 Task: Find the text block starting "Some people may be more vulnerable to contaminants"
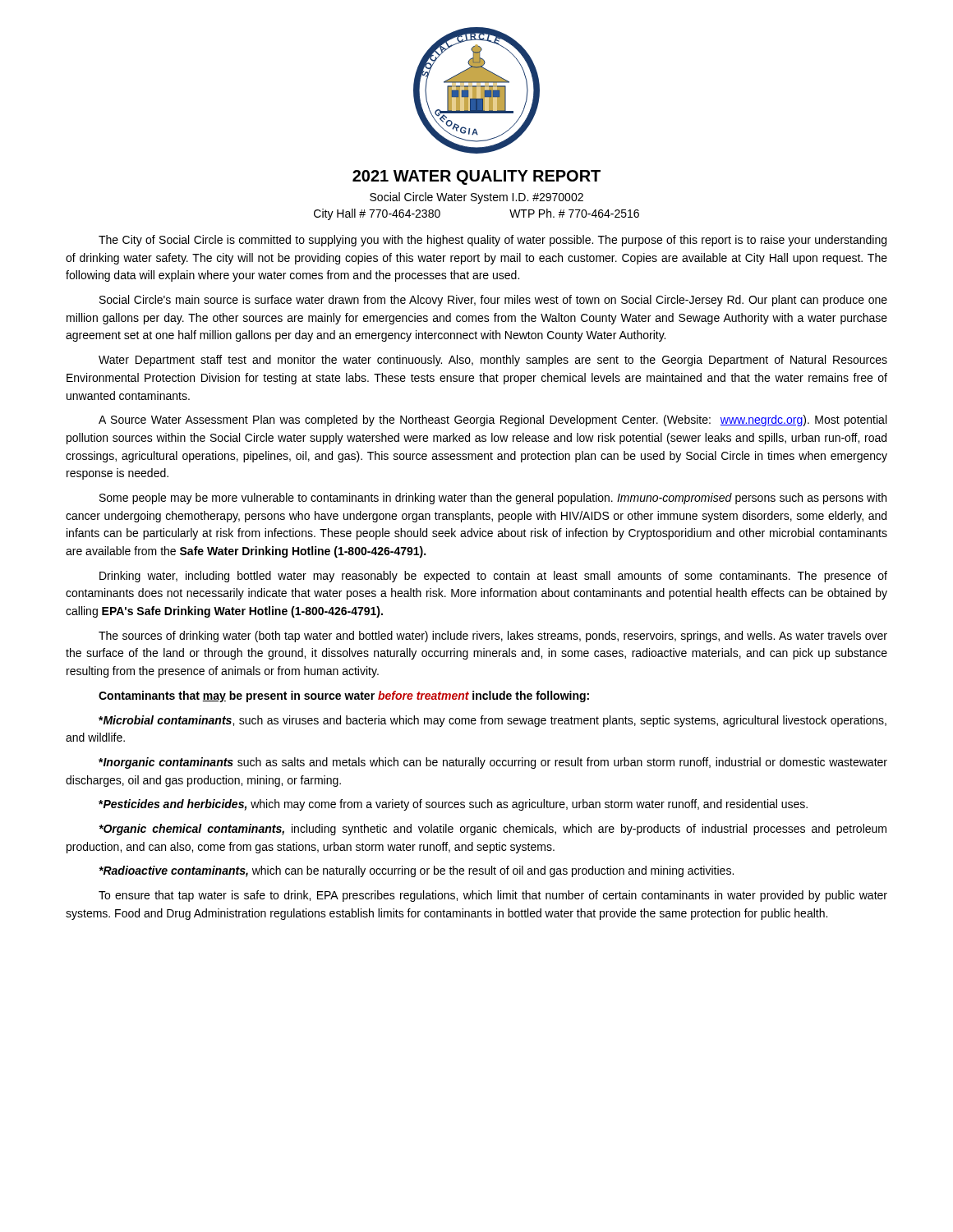pos(476,525)
